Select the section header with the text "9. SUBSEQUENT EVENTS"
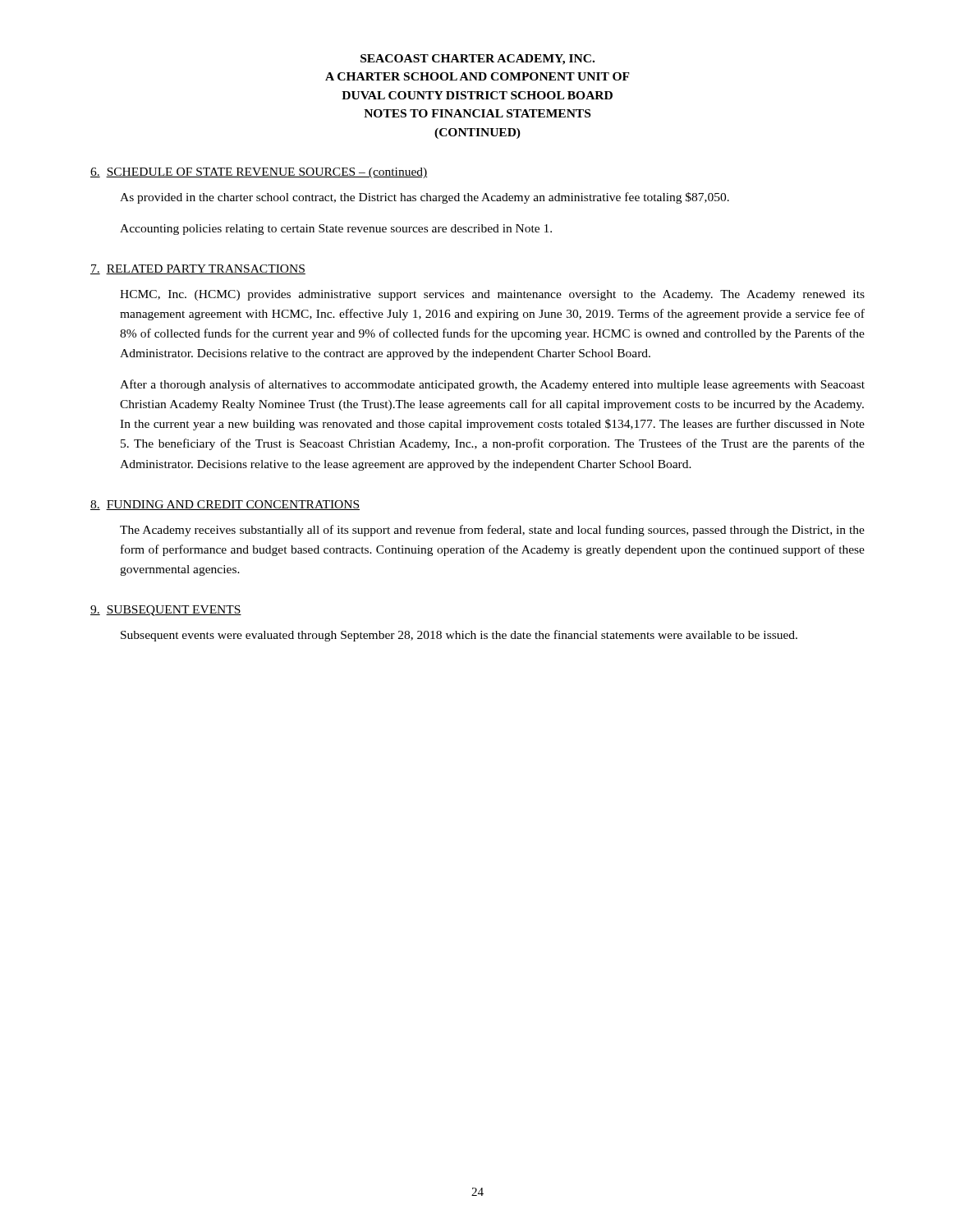955x1232 pixels. pos(166,609)
